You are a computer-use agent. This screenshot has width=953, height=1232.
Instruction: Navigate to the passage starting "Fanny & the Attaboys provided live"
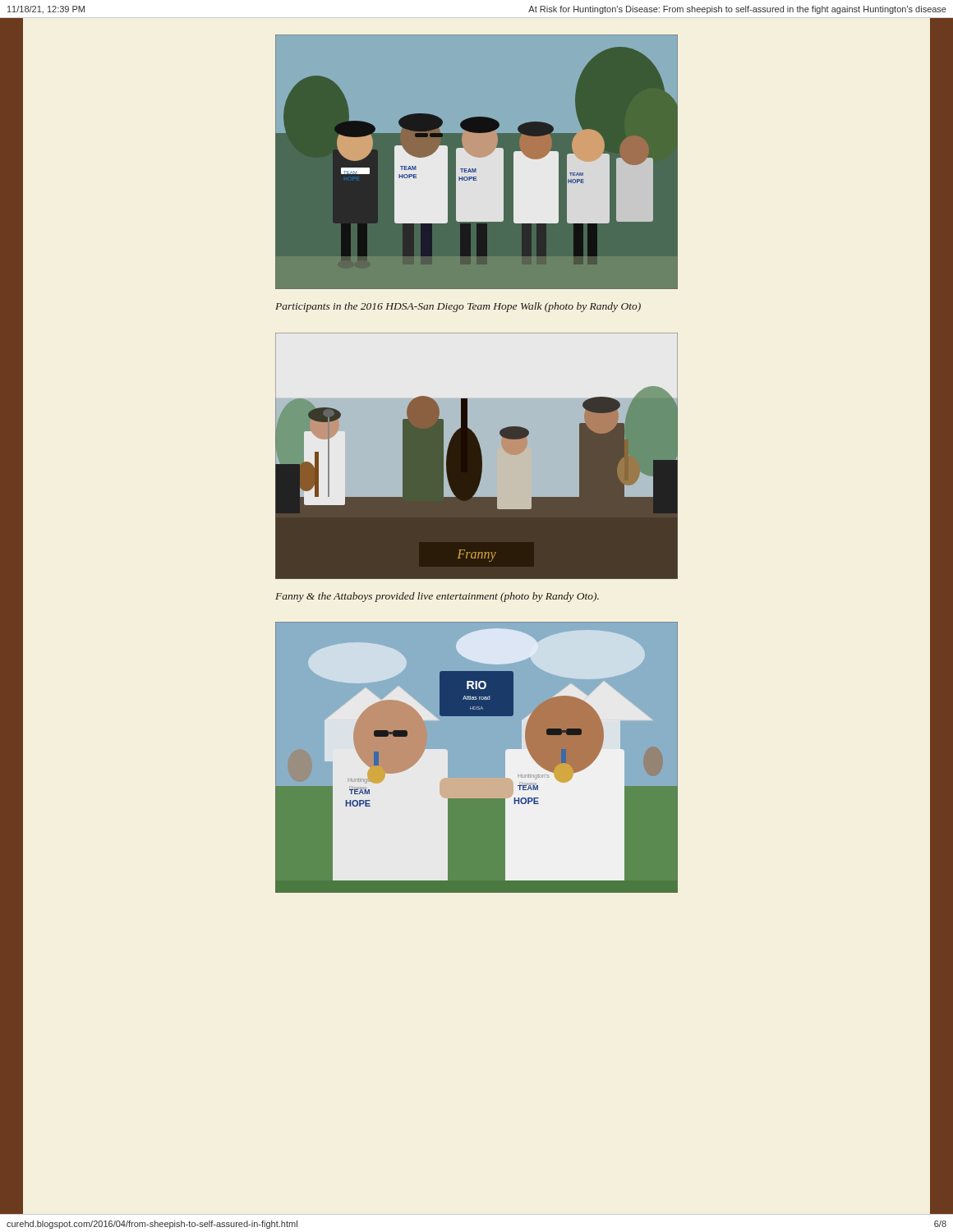pyautogui.click(x=437, y=596)
